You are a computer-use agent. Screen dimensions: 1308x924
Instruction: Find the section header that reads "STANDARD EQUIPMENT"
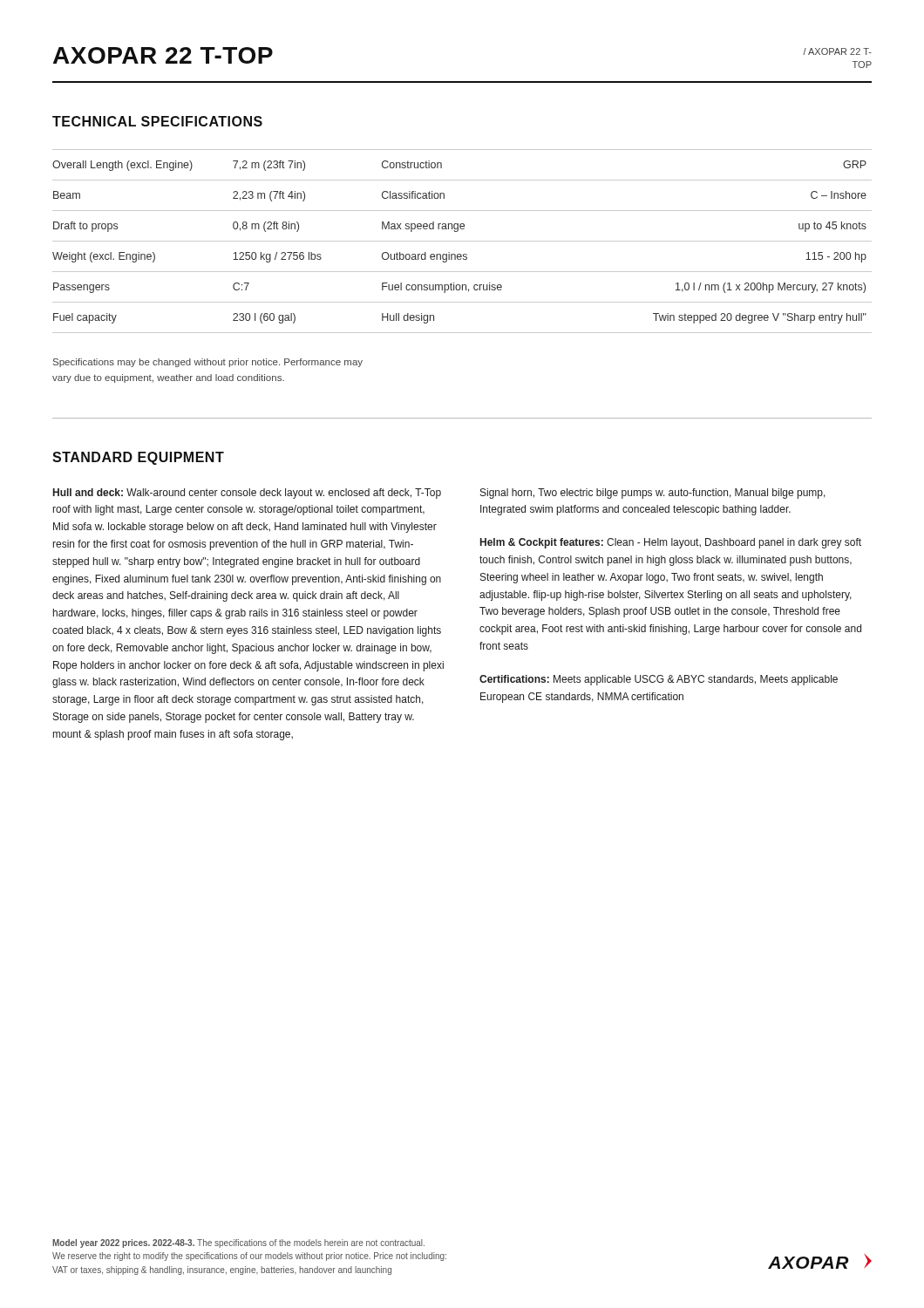[x=138, y=457]
